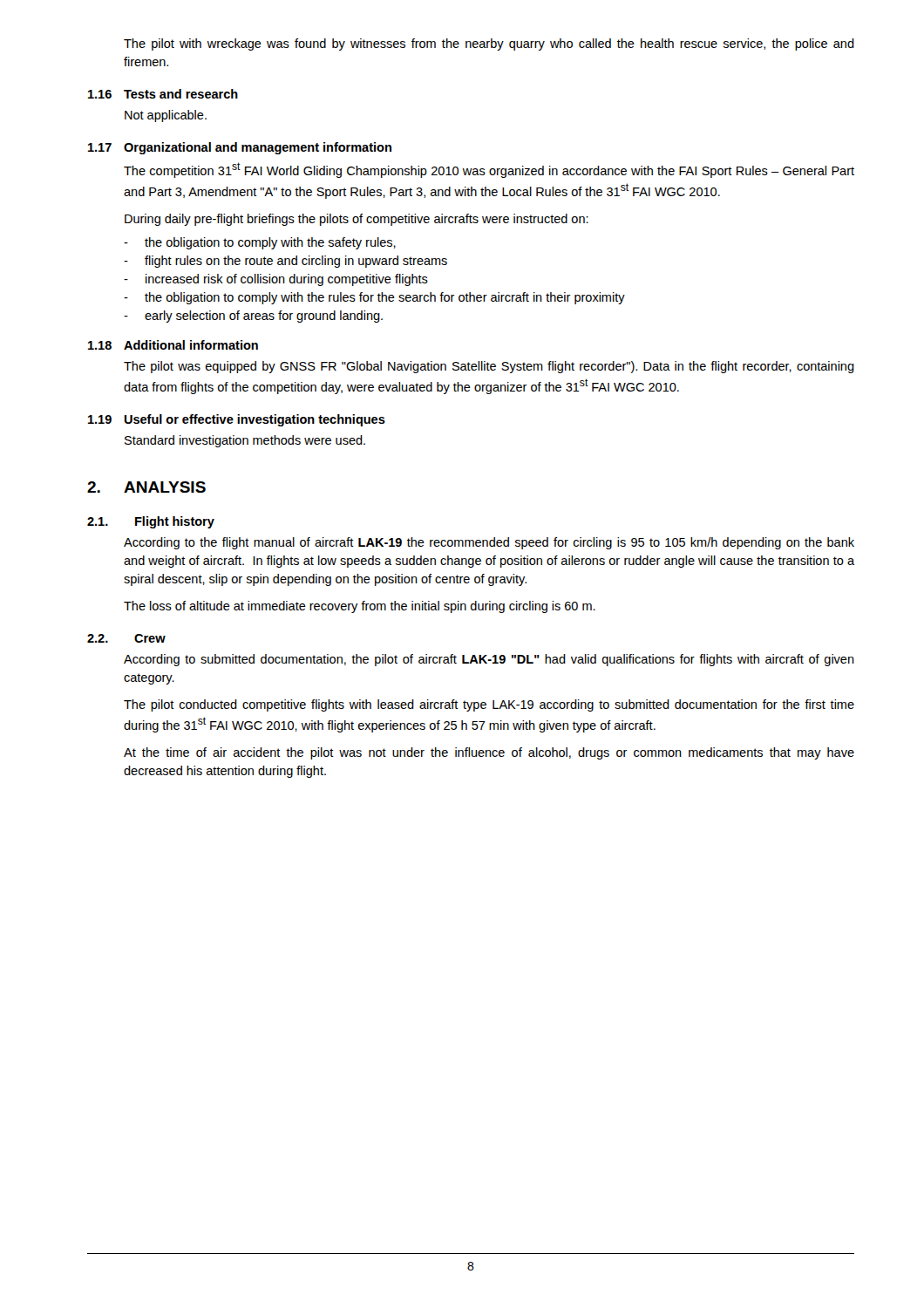The width and height of the screenshot is (924, 1308).
Task: Find the section header containing "1.18 Additional information"
Action: pyautogui.click(x=173, y=345)
